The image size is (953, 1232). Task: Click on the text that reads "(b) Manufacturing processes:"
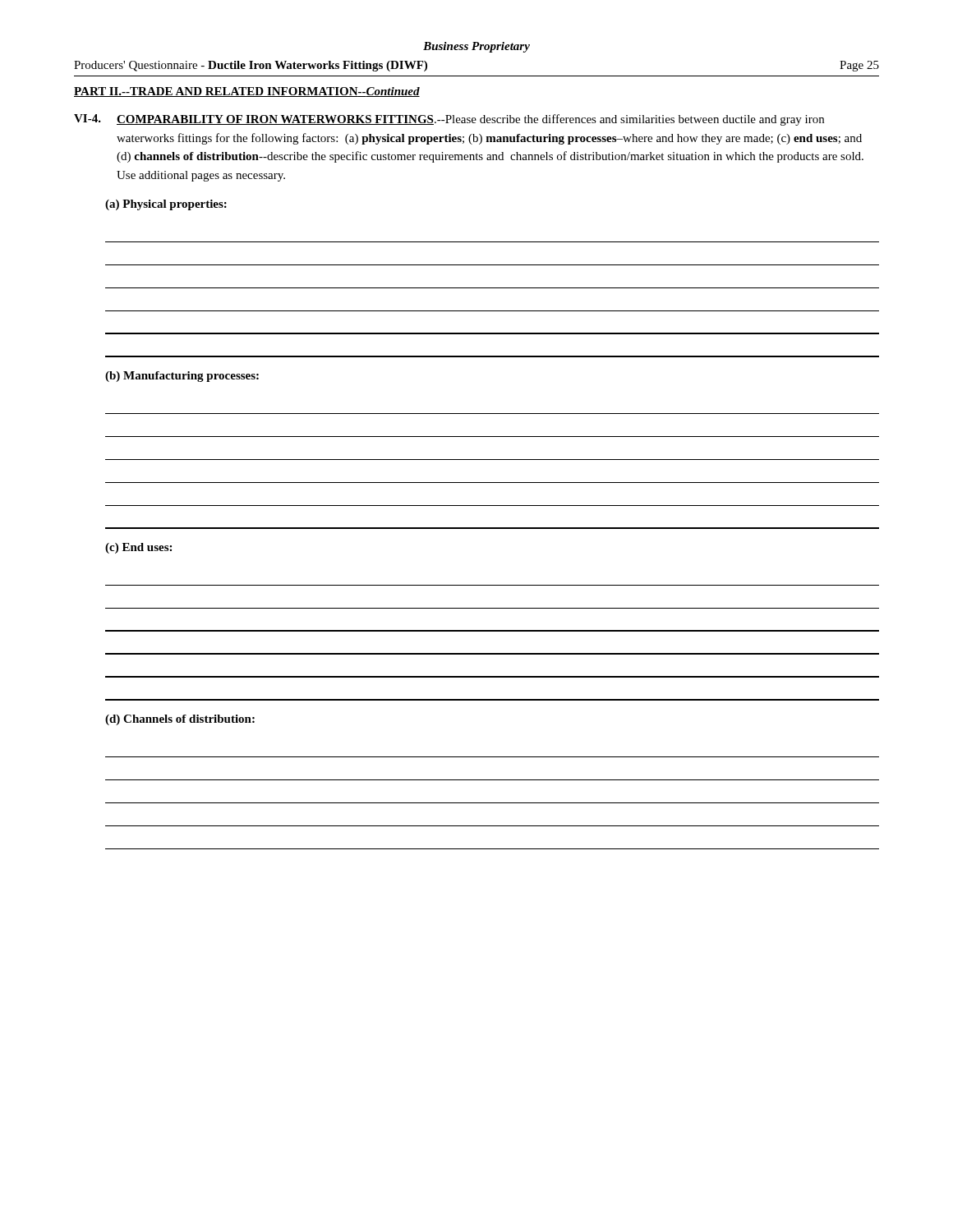click(x=182, y=375)
